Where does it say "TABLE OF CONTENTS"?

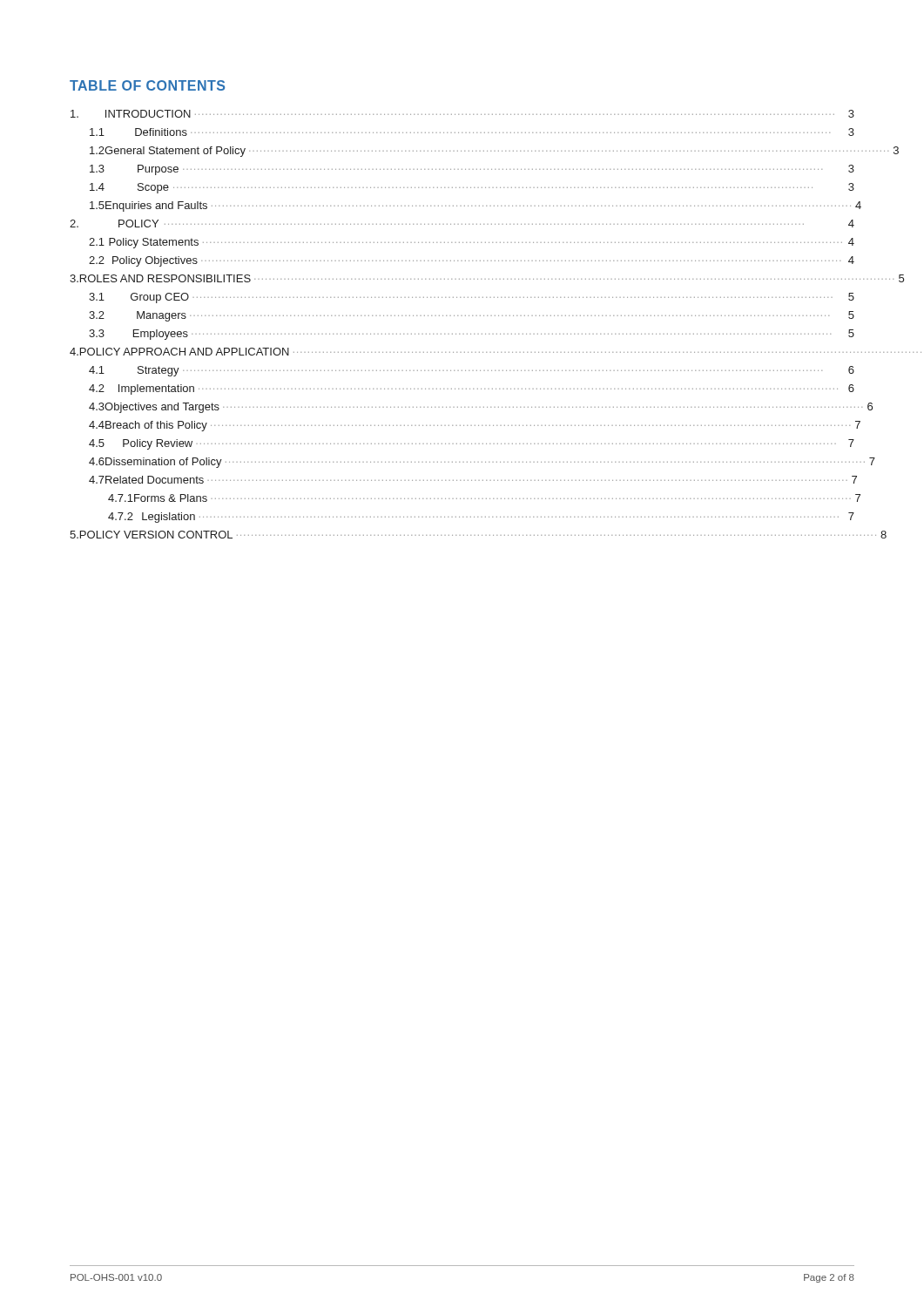[148, 86]
